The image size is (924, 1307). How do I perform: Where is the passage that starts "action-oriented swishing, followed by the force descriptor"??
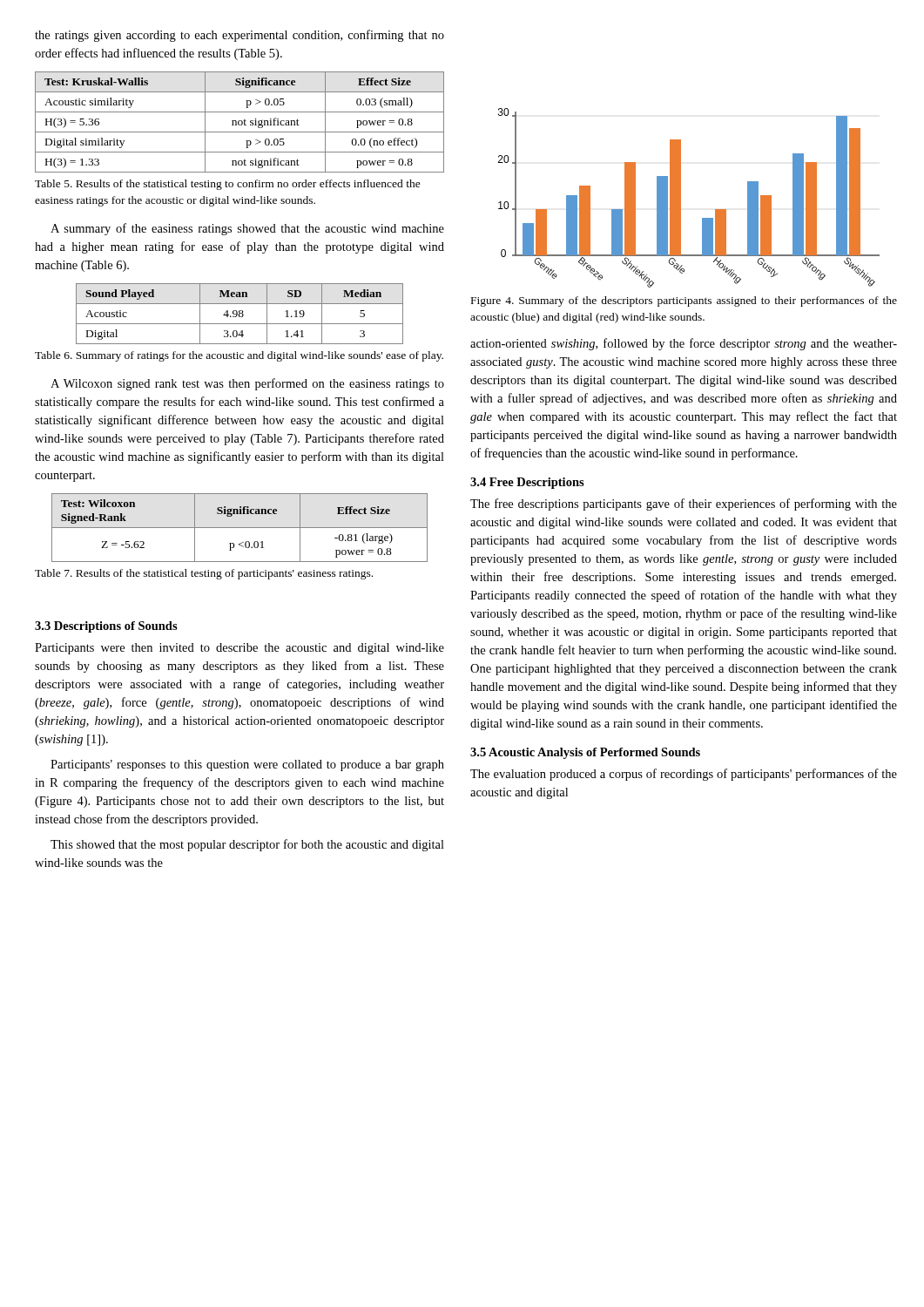(x=684, y=398)
